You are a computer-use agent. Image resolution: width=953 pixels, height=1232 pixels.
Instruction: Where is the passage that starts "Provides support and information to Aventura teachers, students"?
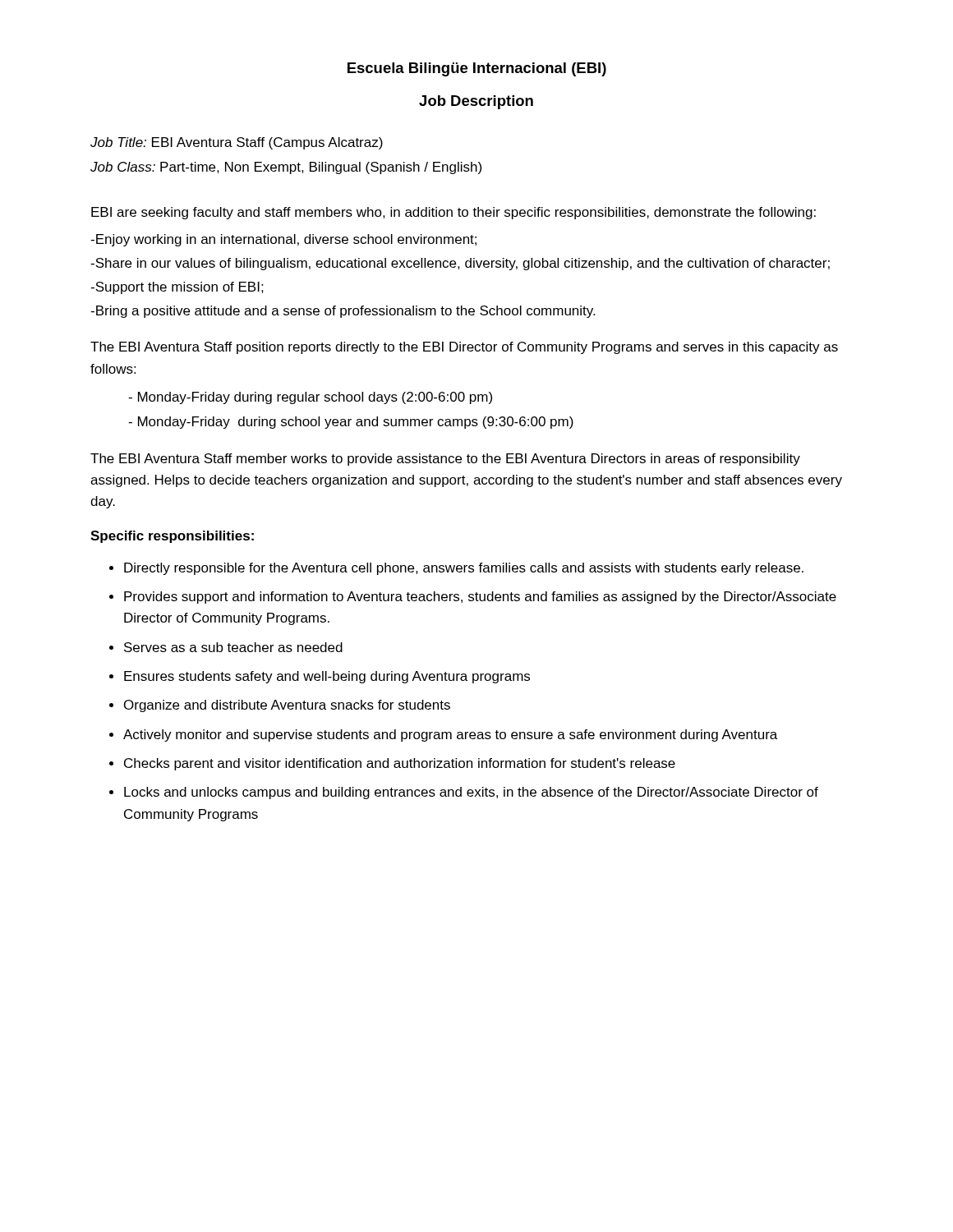point(480,607)
